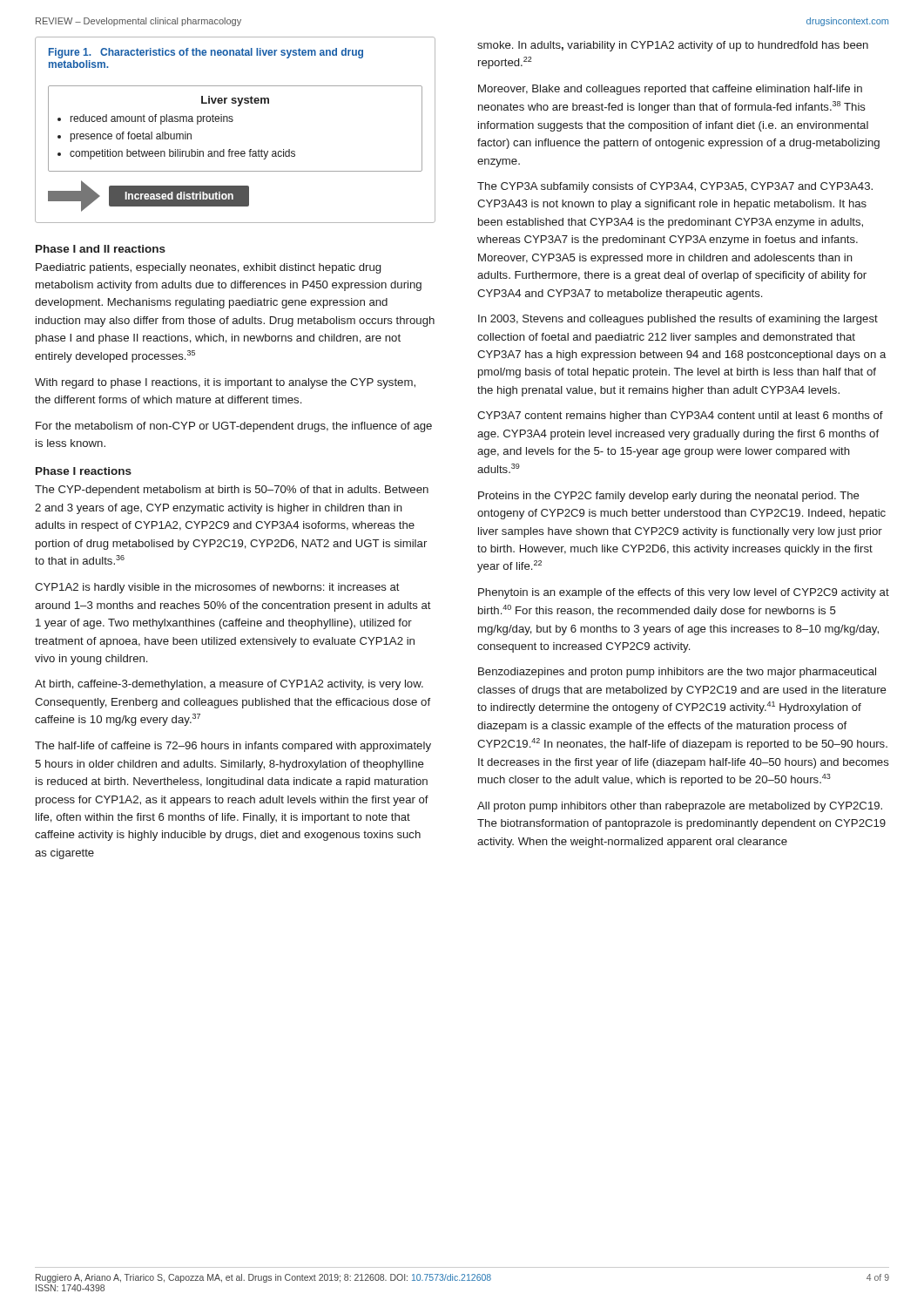Screen dimensions: 1307x924
Task: Click on the text block containing "Benzodiazepines and proton pump inhibitors"
Action: (x=683, y=726)
